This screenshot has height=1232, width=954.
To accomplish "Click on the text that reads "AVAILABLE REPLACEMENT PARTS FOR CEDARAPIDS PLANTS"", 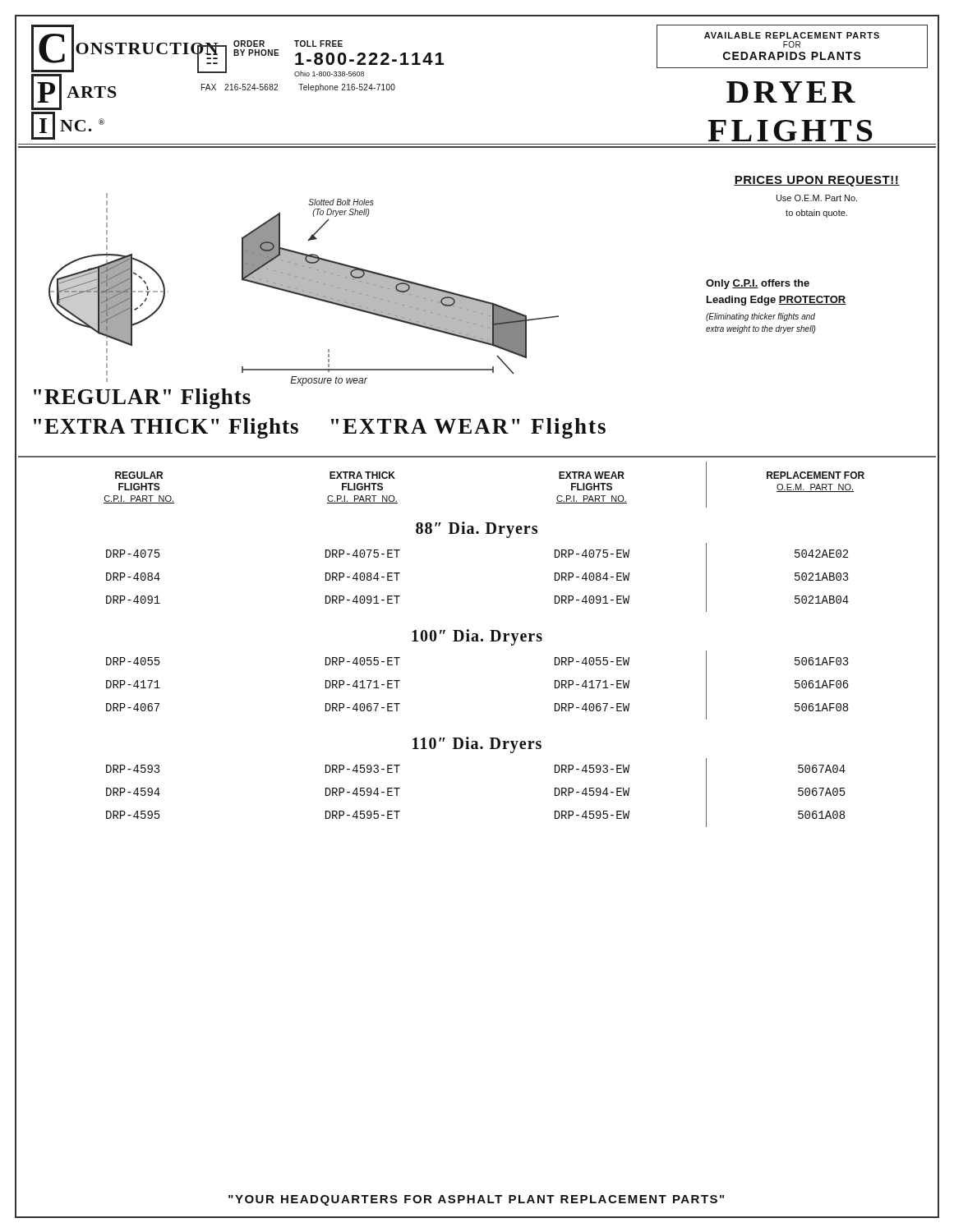I will (x=792, y=46).
